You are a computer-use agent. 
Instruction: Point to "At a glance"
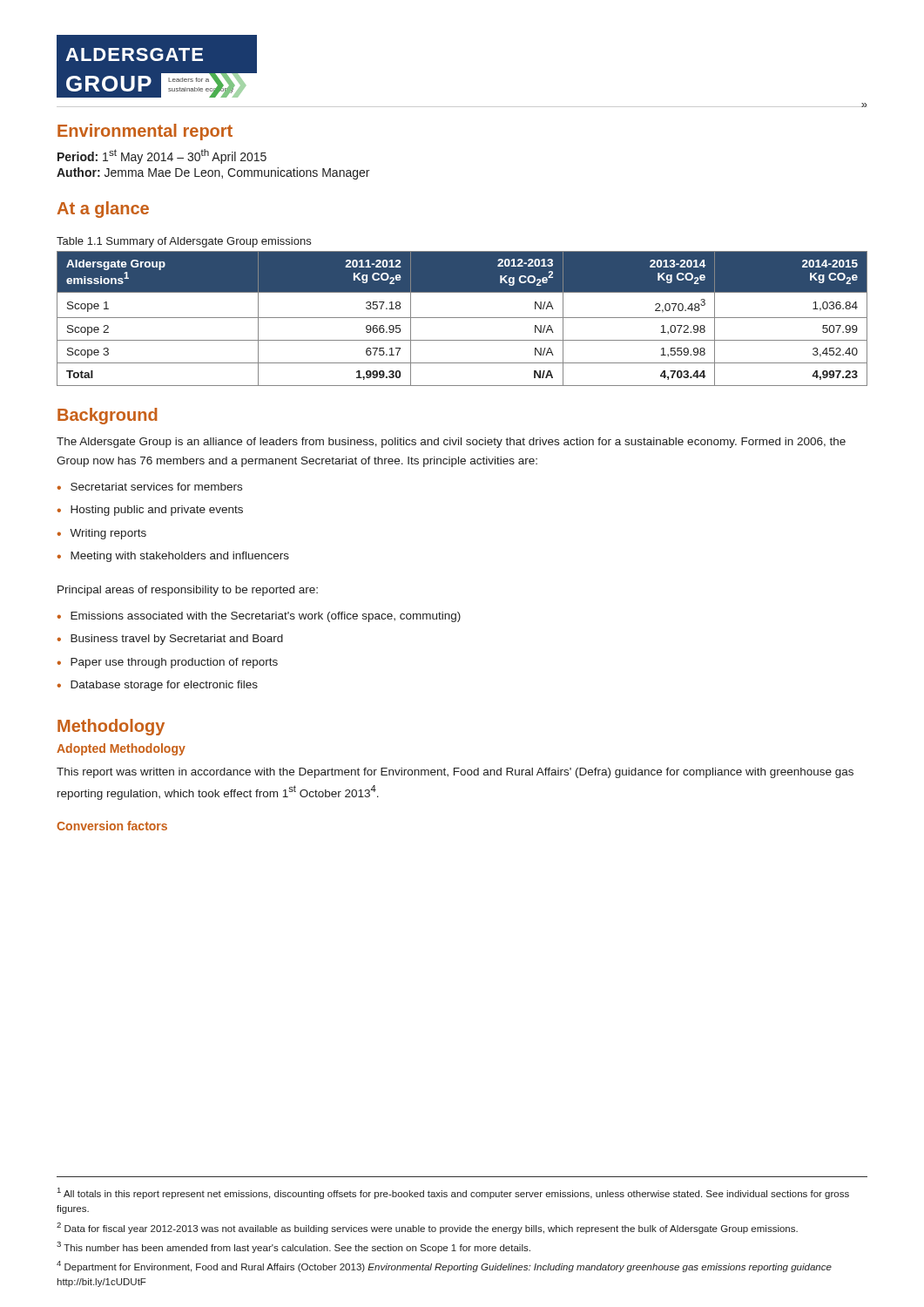point(103,208)
